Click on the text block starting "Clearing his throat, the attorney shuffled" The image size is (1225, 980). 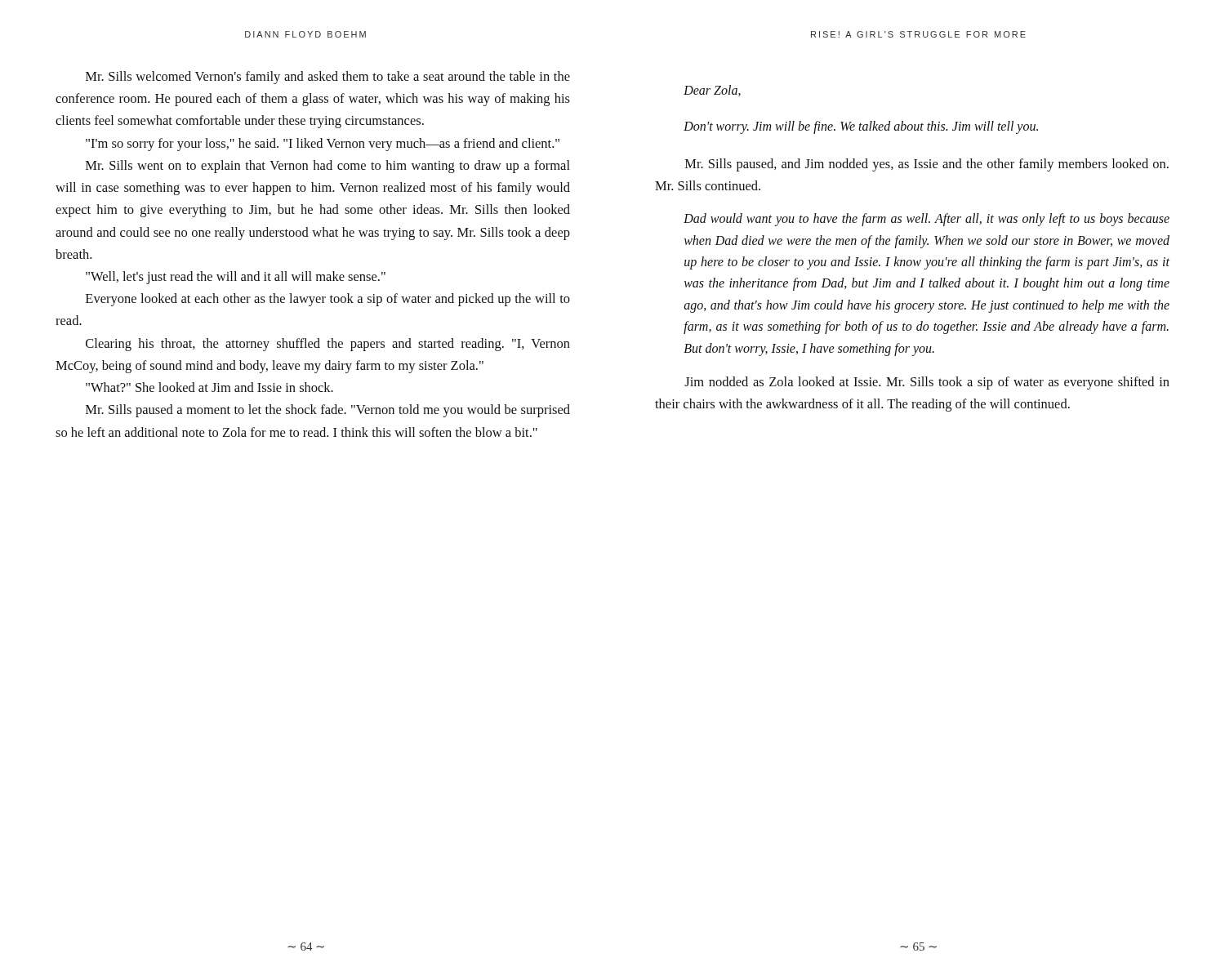click(313, 354)
